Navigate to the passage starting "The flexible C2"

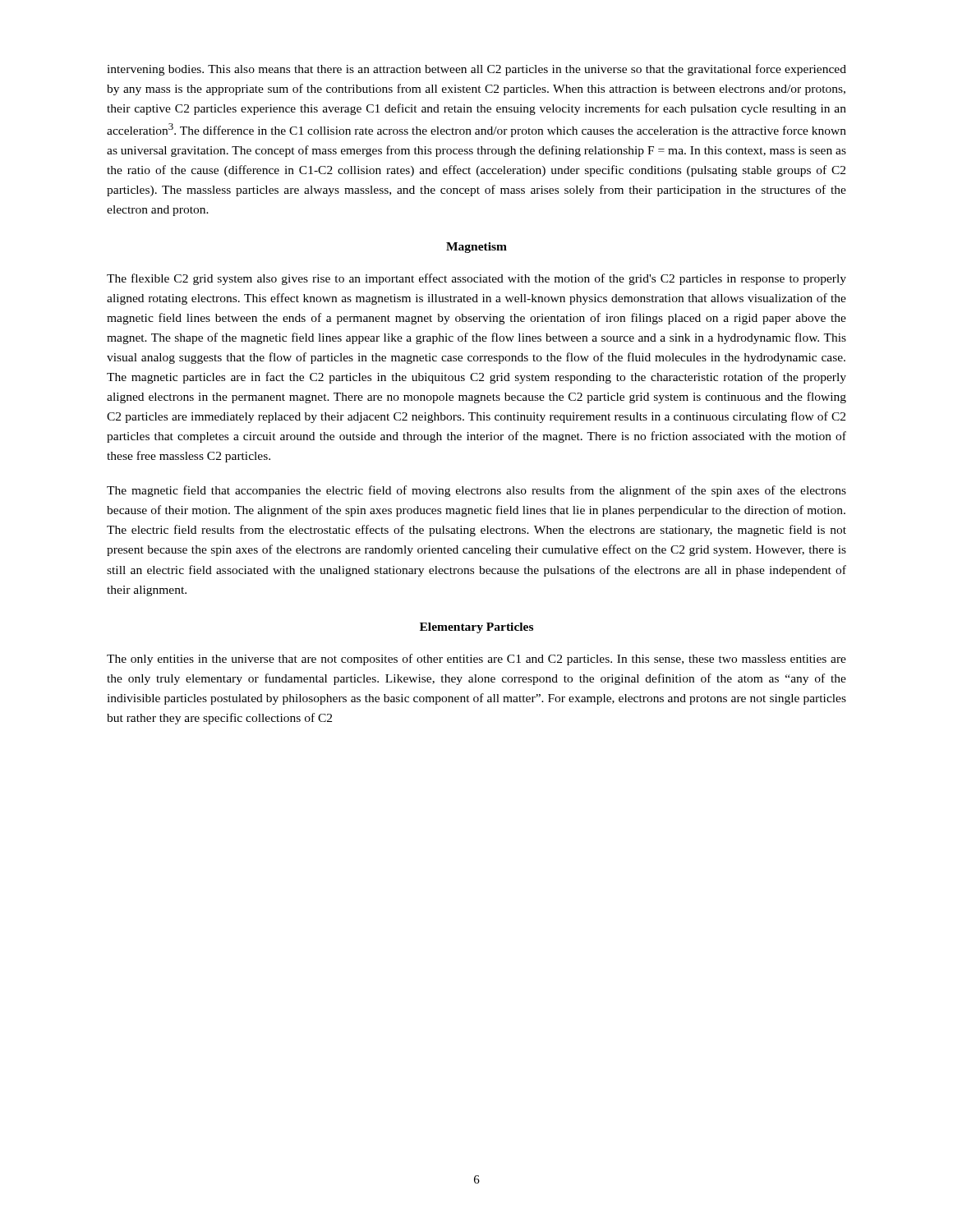point(476,367)
